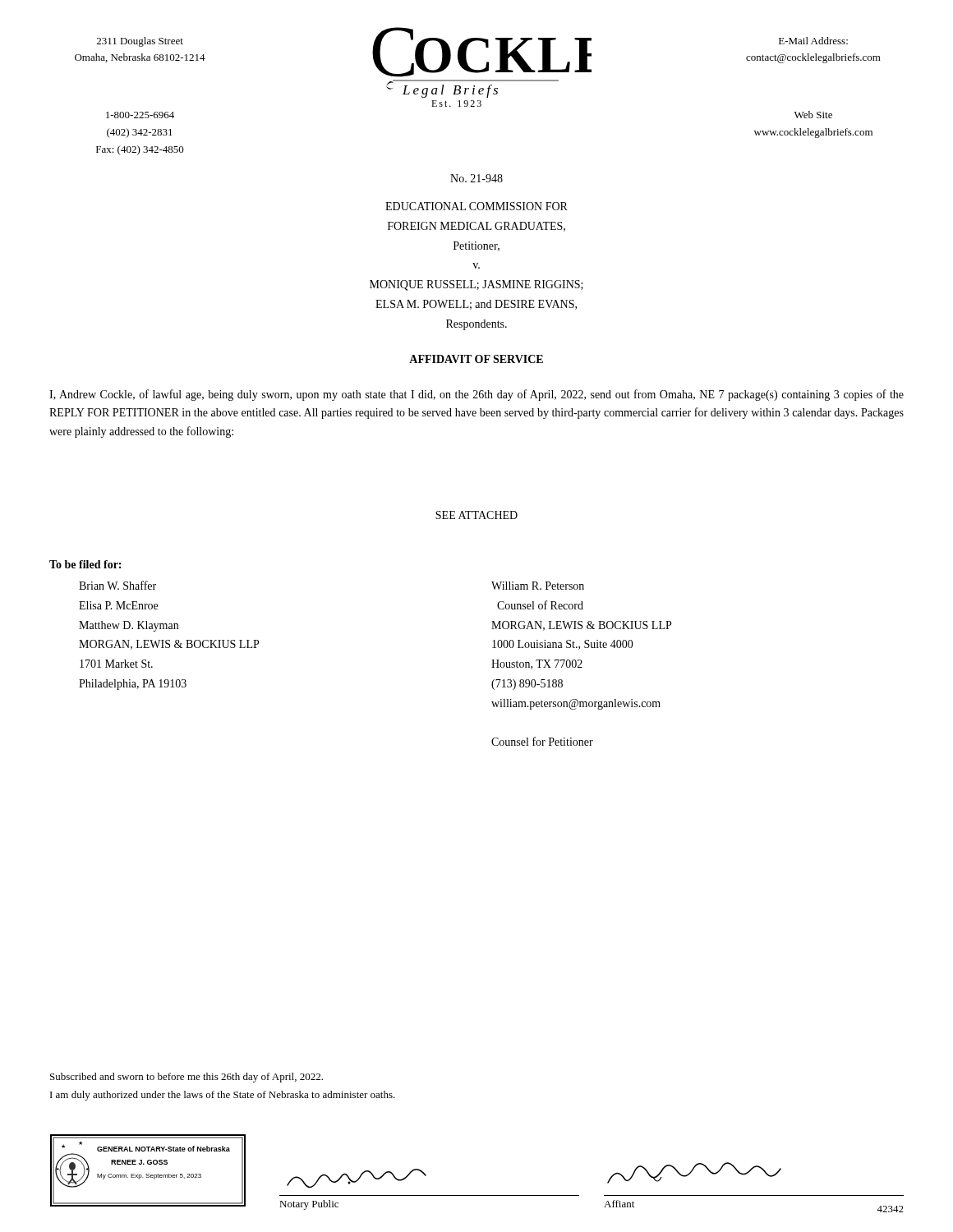The height and width of the screenshot is (1232, 953).
Task: Click on the logo
Action: click(476, 62)
